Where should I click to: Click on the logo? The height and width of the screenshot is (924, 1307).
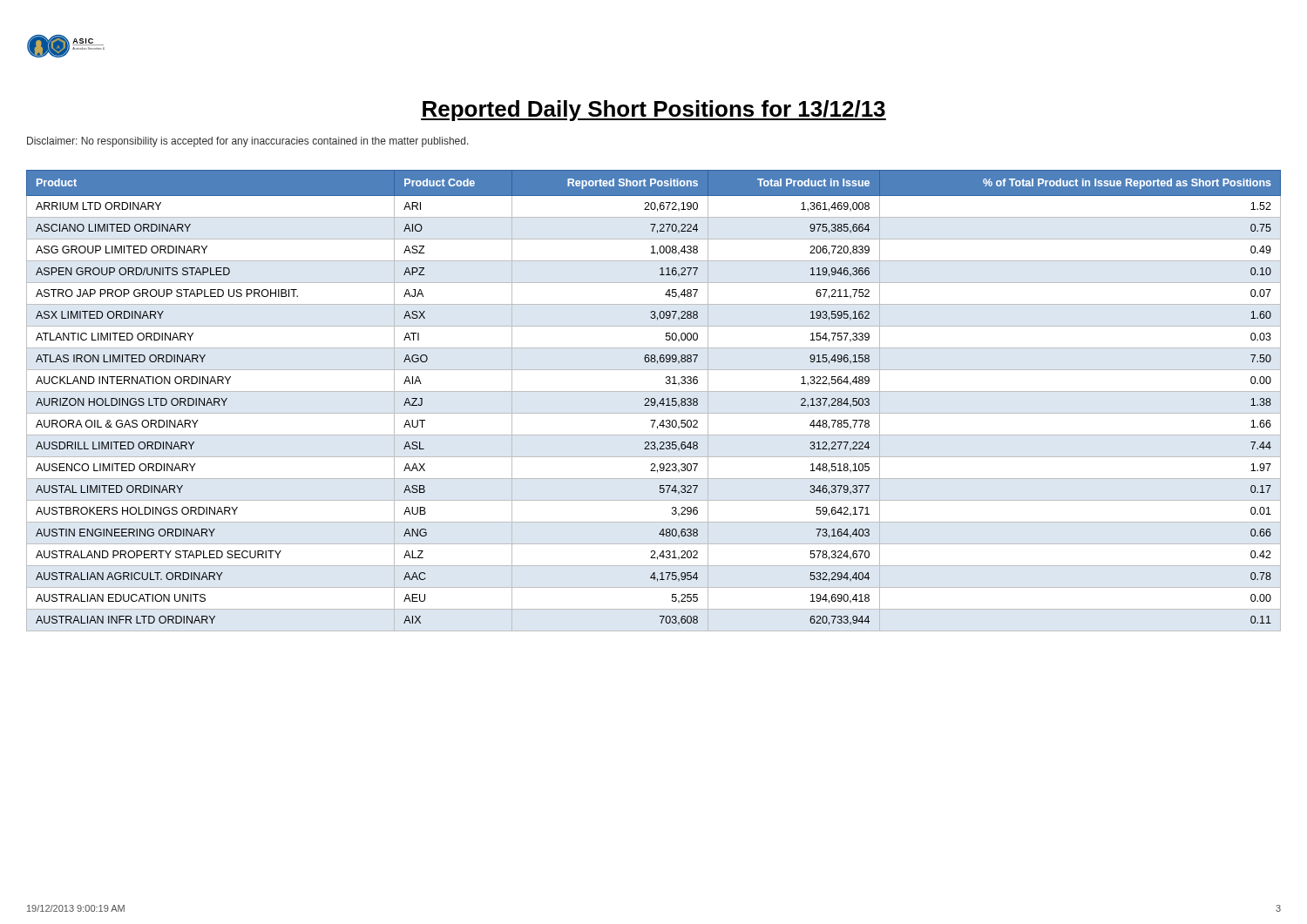65,48
